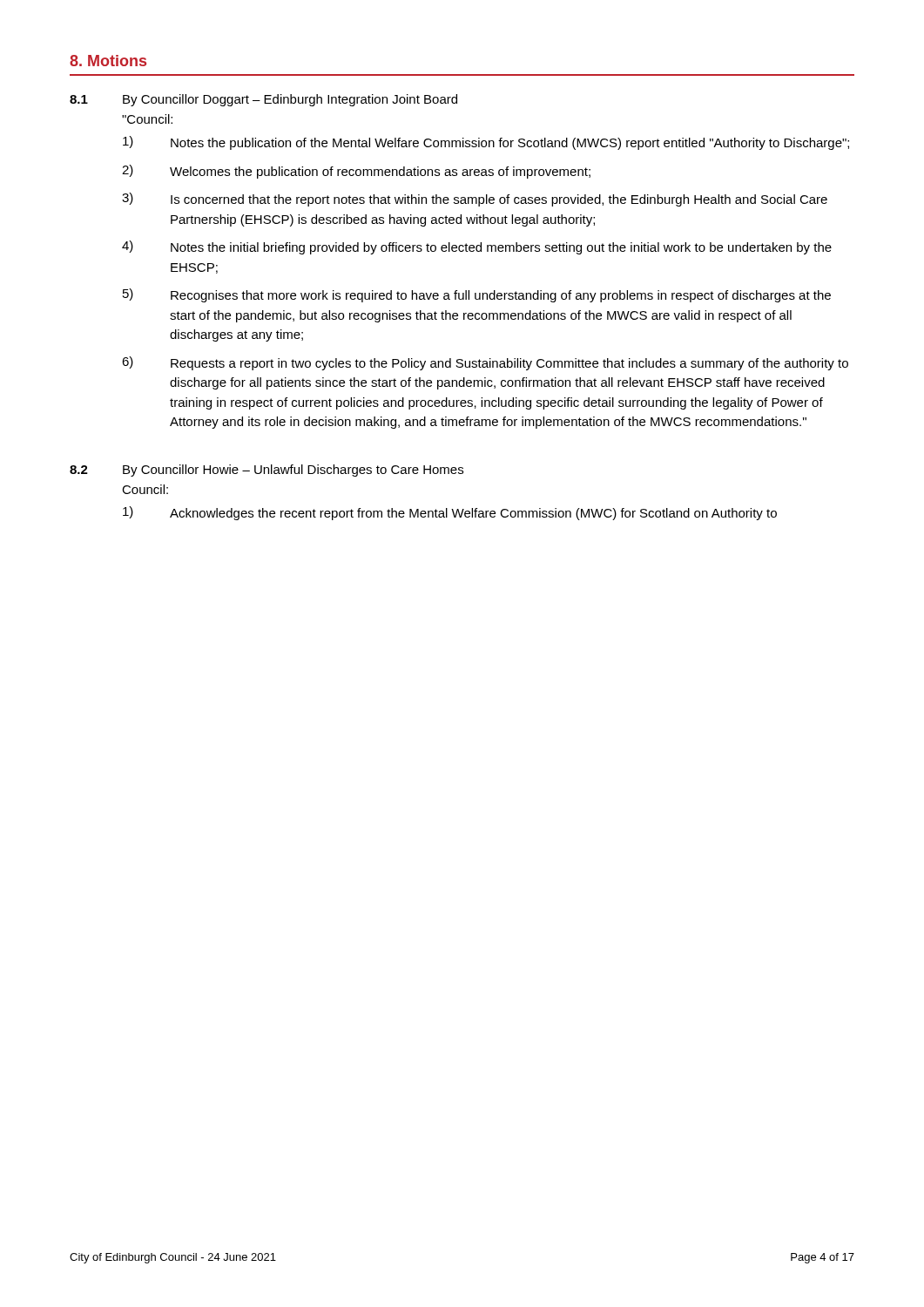Point to the block beginning "By Councillor Doggart – Edinburgh Integration Joint"

tap(290, 99)
